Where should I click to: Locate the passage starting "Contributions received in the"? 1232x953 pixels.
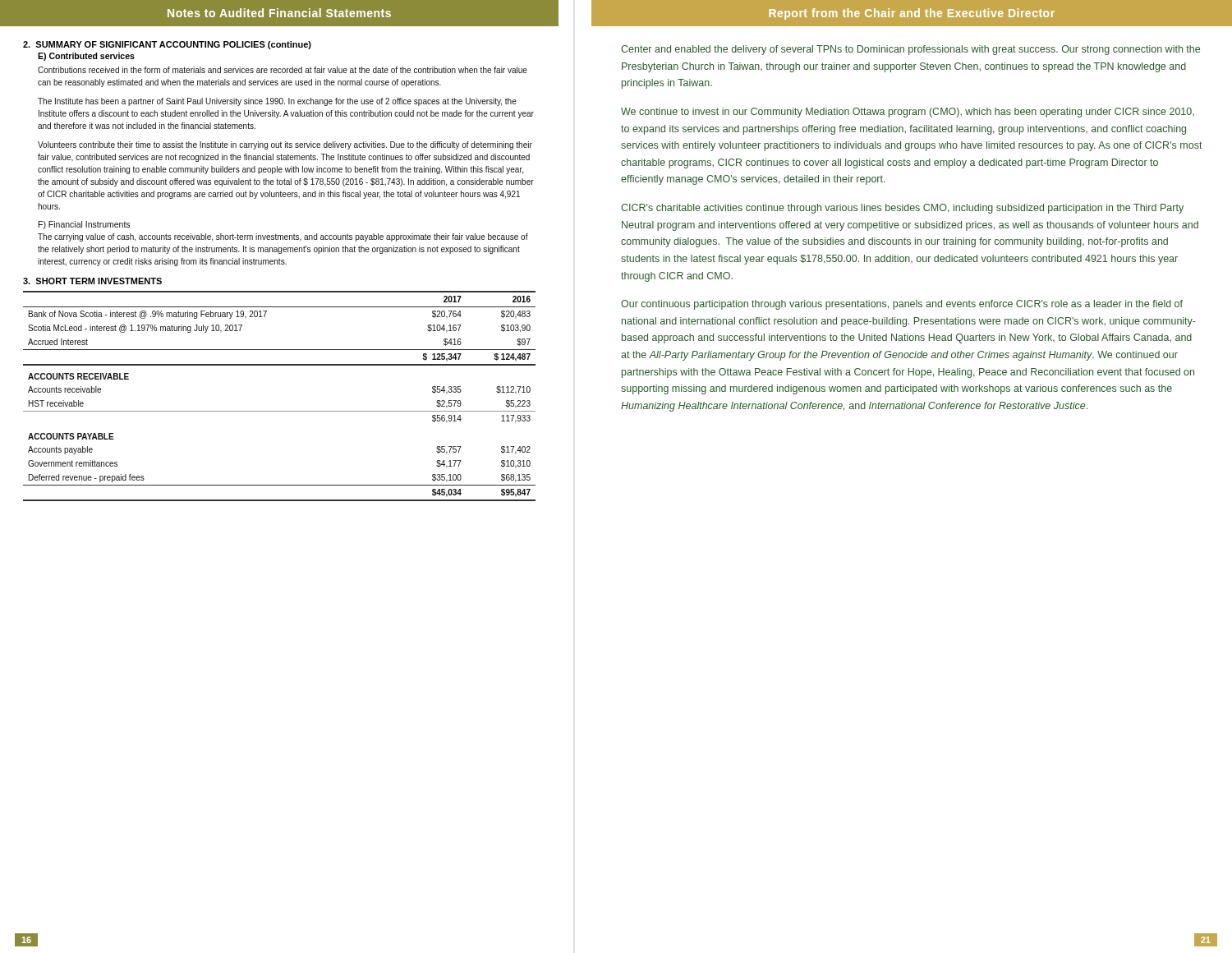[282, 76]
